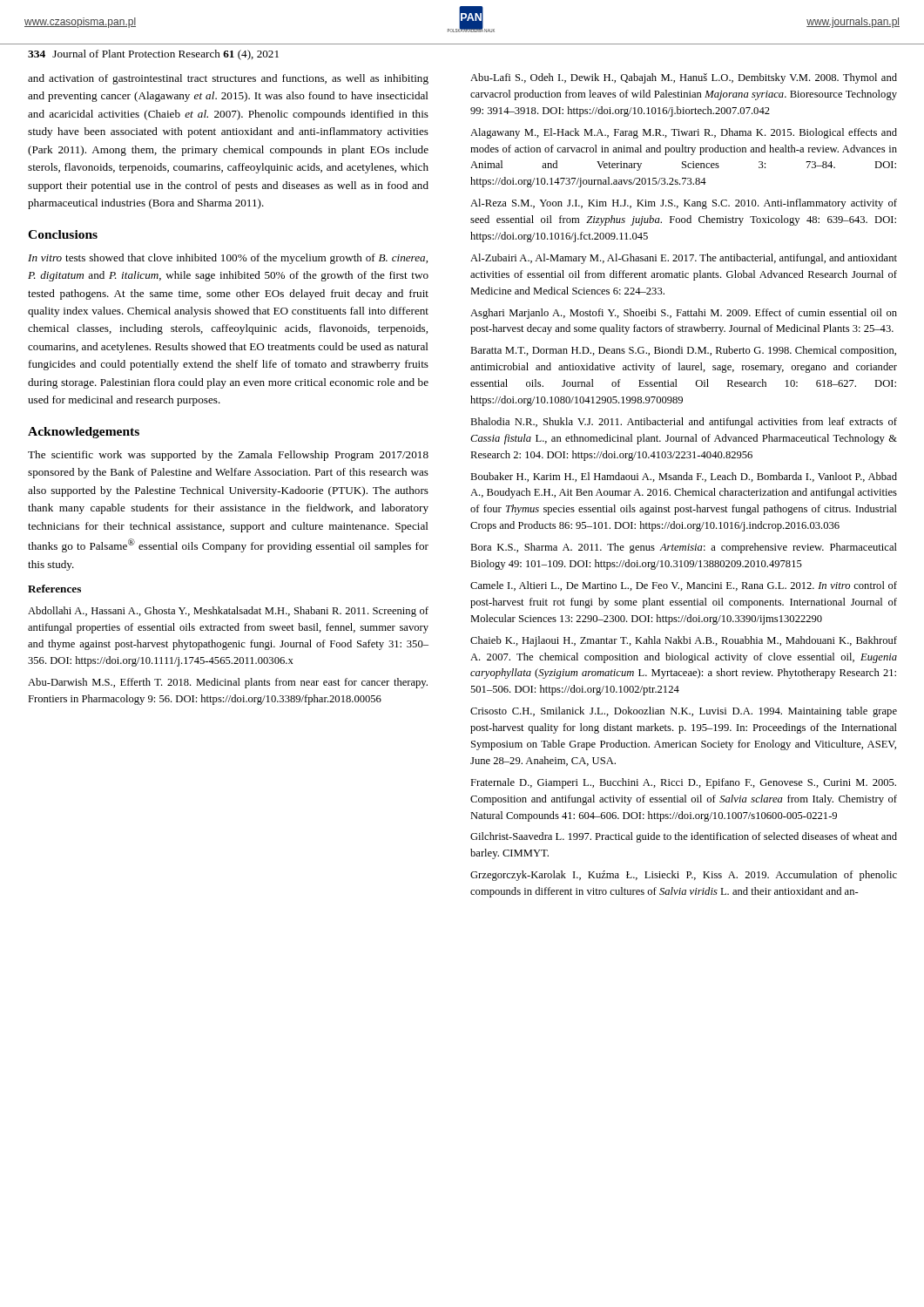This screenshot has height=1307, width=924.
Task: Locate the list item with the text "Alagawany M., El-Hack M.A., Farag M.R., Tiwari"
Action: [684, 157]
